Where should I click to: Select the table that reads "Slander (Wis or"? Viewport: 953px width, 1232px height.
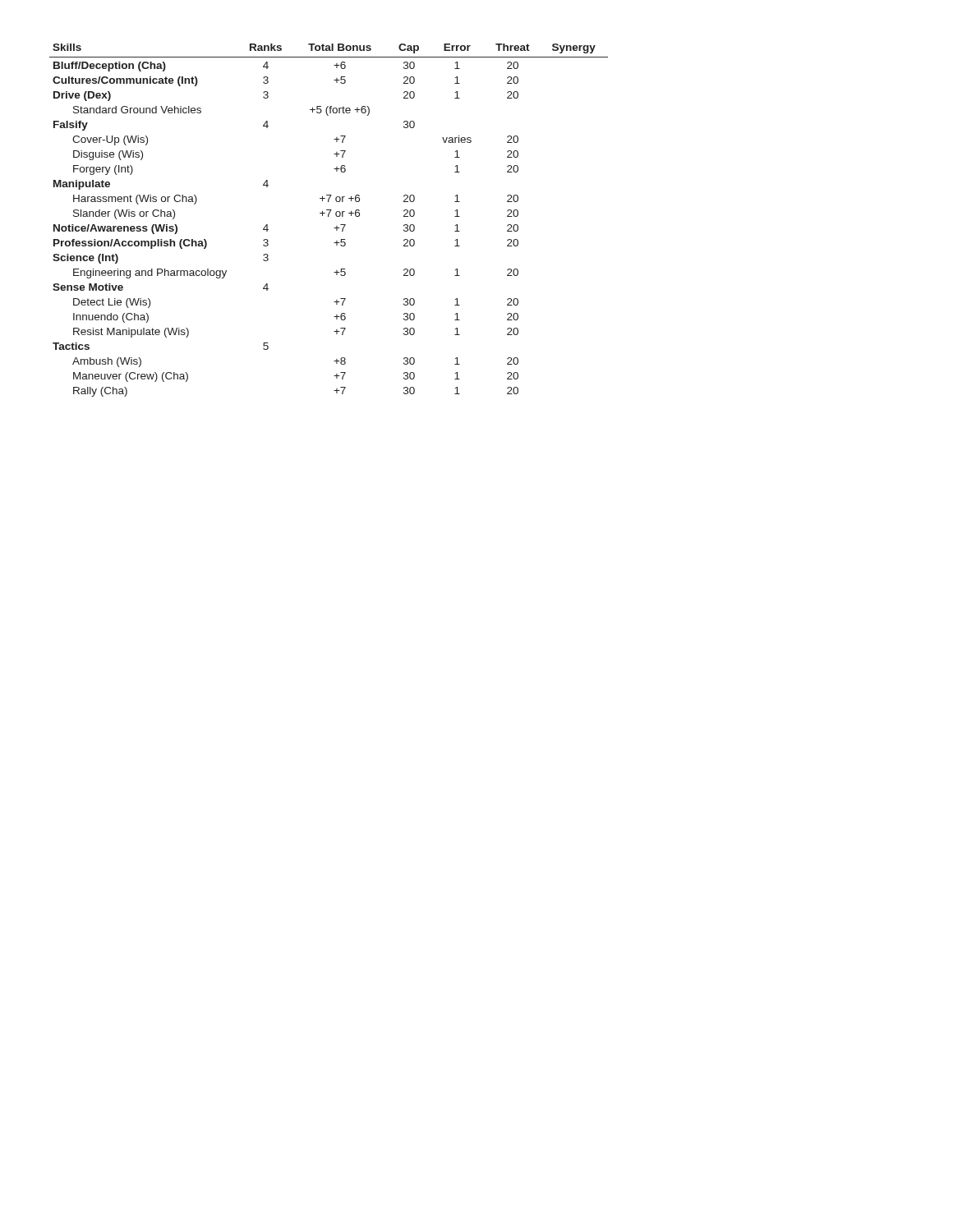(476, 218)
